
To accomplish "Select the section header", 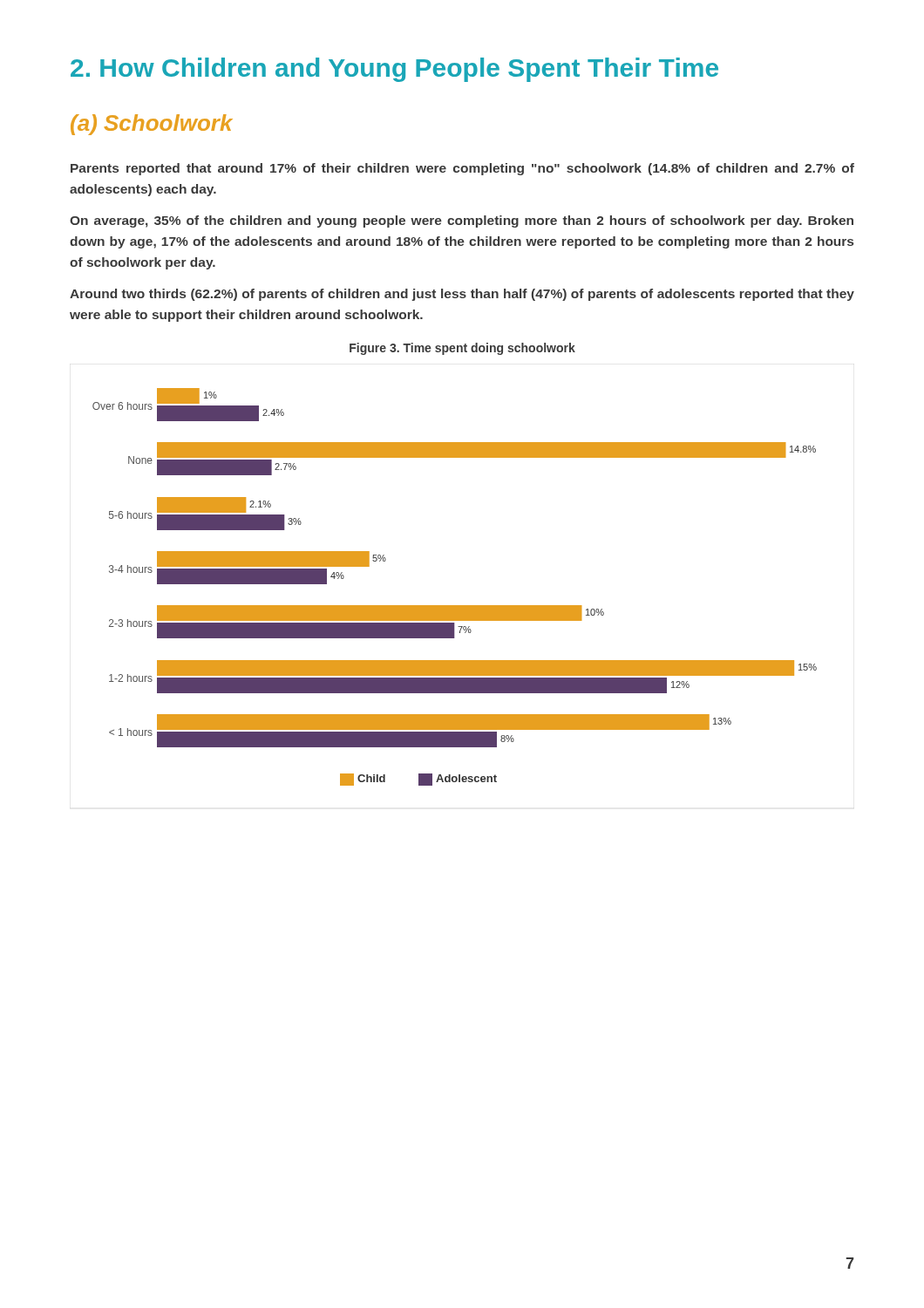I will [x=462, y=123].
